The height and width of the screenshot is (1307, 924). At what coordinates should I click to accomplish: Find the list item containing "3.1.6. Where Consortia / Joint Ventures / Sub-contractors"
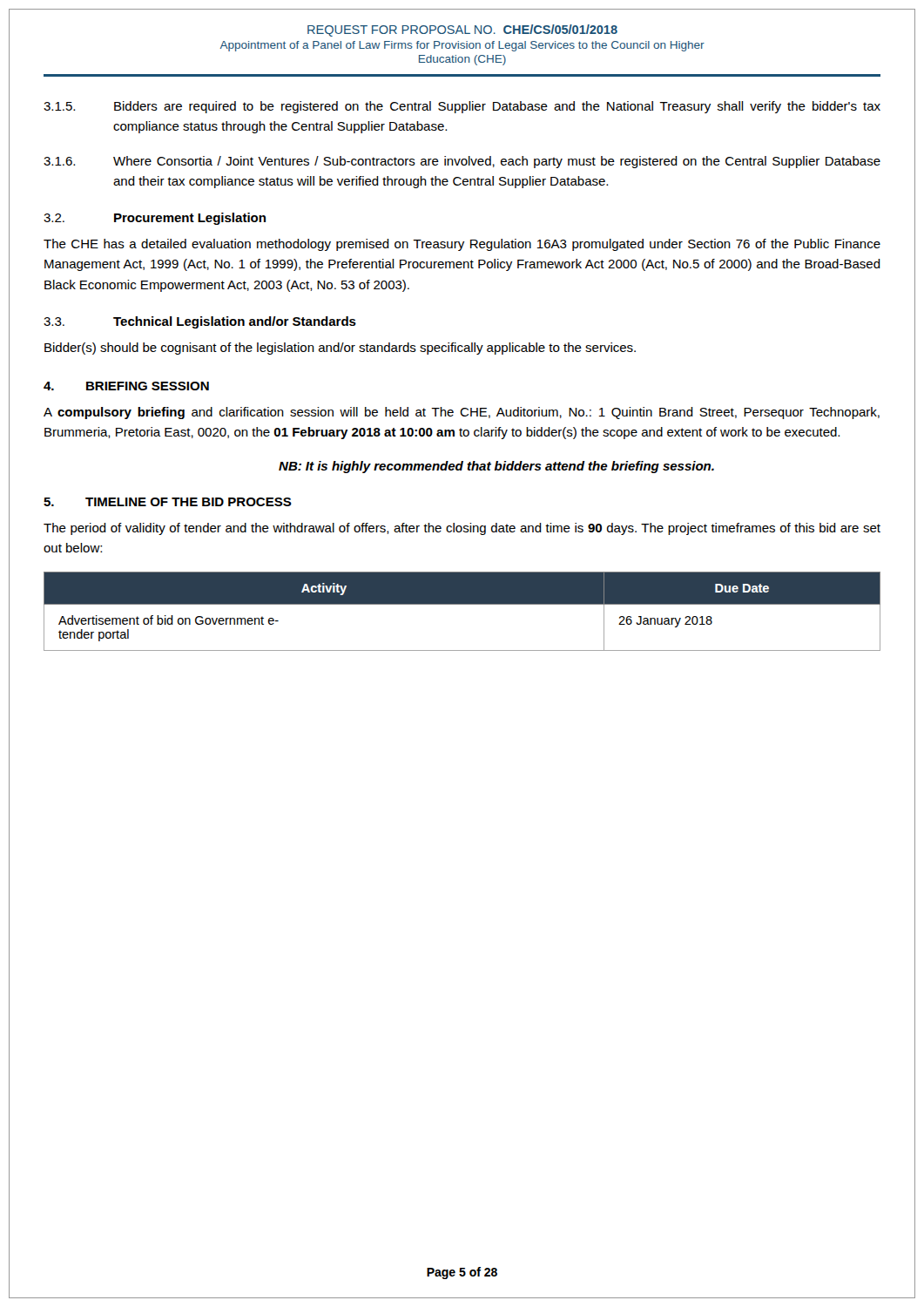462,171
